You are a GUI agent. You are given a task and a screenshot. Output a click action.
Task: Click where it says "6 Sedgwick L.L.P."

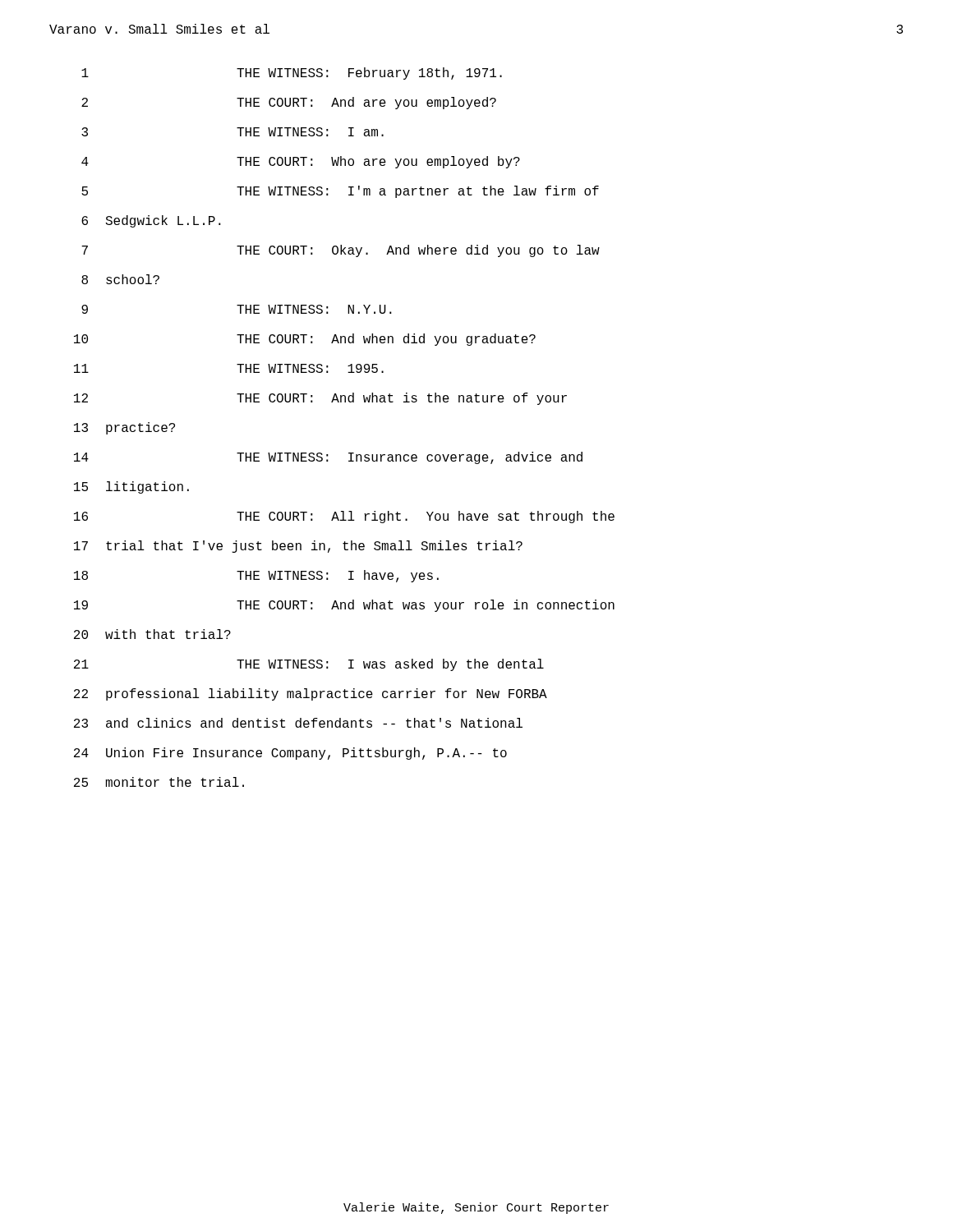point(151,221)
